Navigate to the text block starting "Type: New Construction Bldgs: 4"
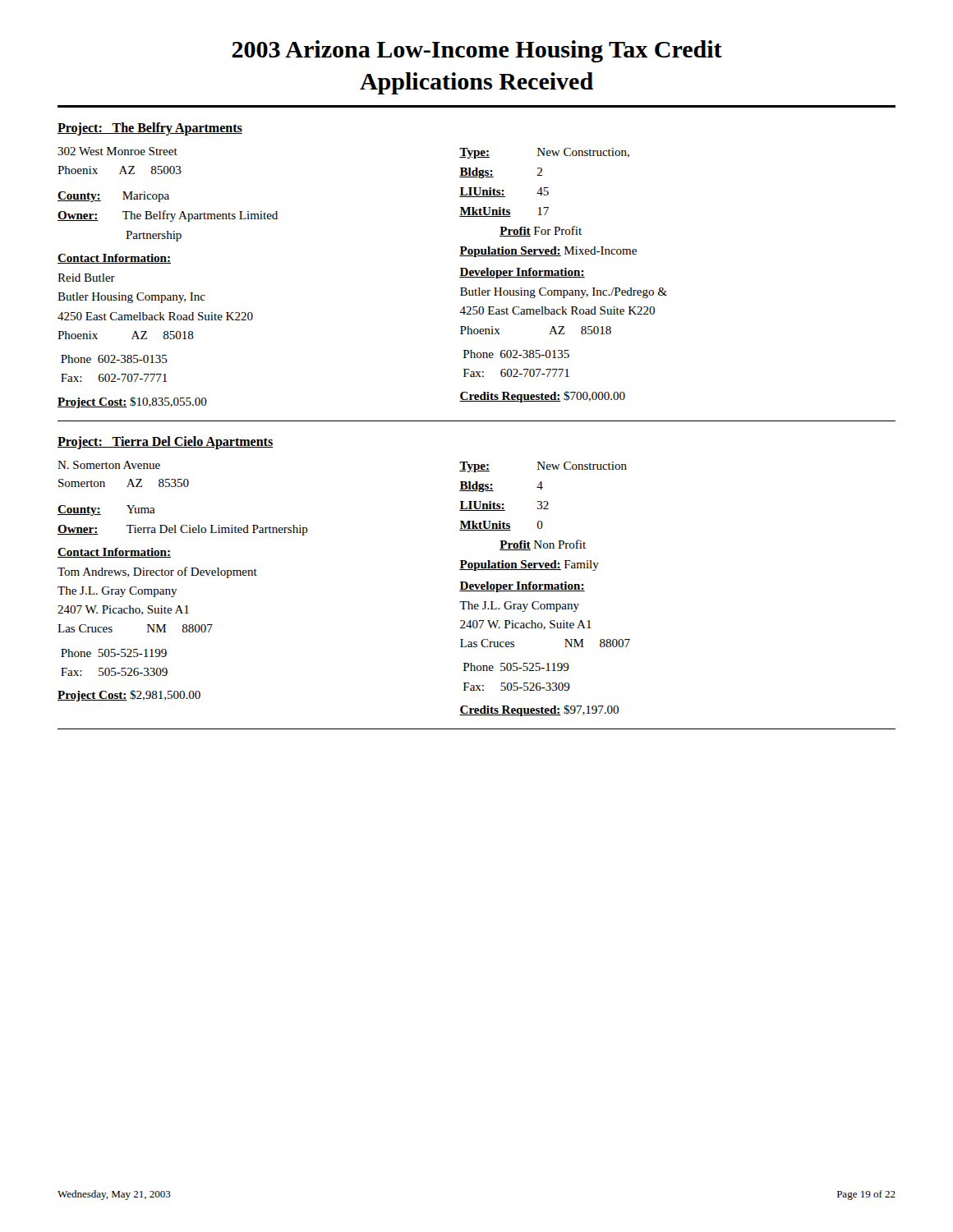The image size is (953, 1232). click(543, 467)
